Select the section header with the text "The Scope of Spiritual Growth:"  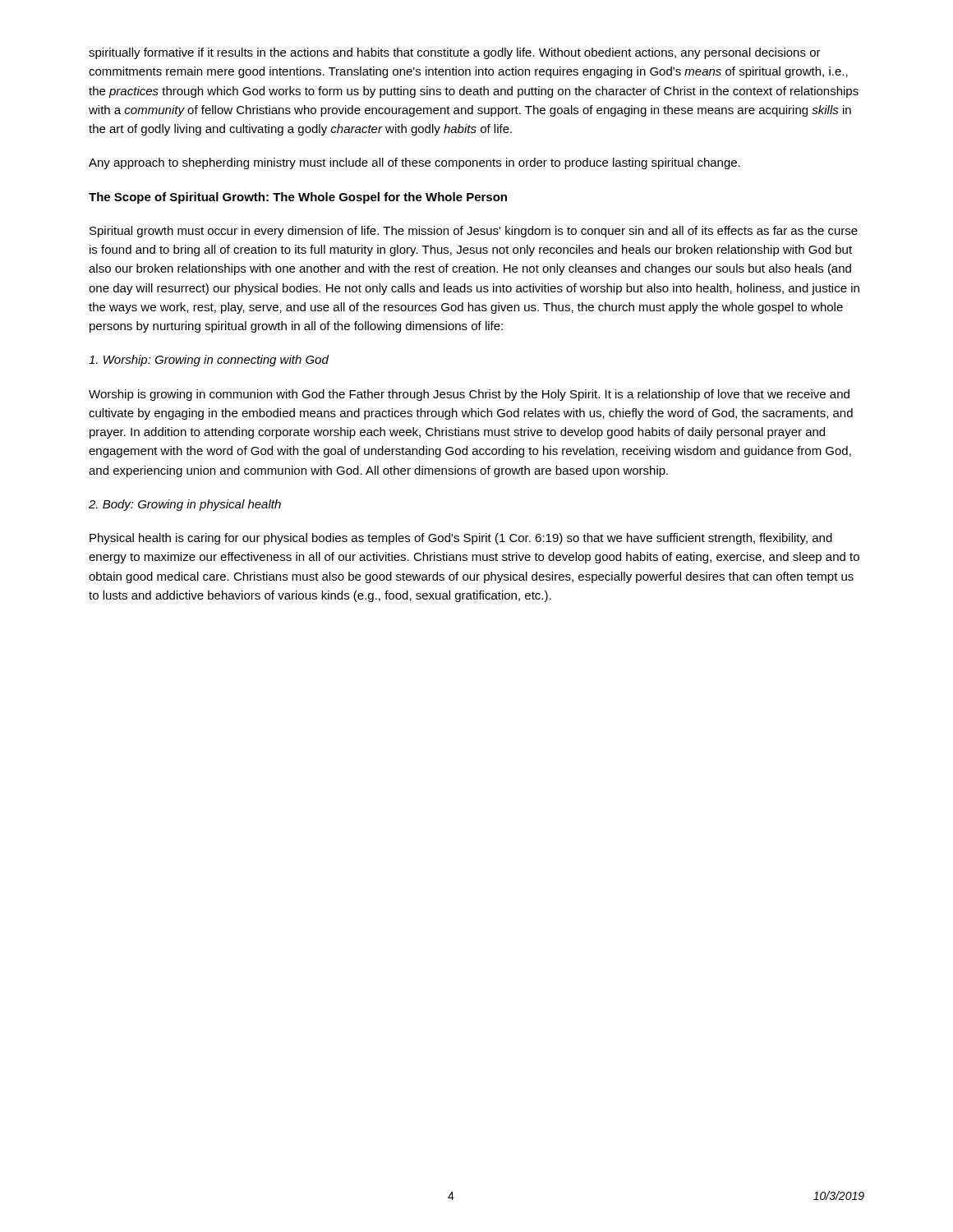point(298,196)
